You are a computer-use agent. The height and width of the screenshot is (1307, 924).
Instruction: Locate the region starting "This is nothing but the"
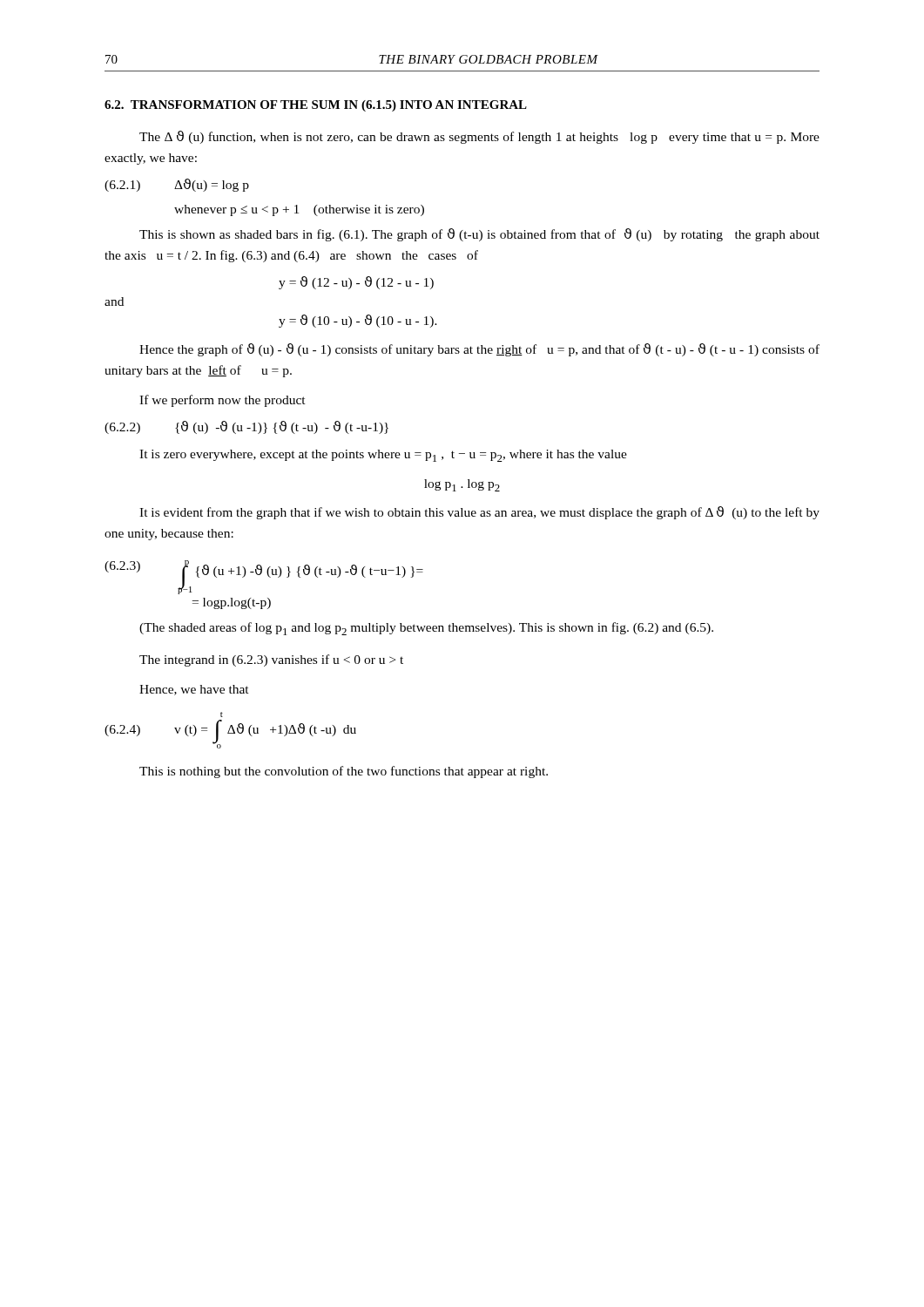(344, 771)
